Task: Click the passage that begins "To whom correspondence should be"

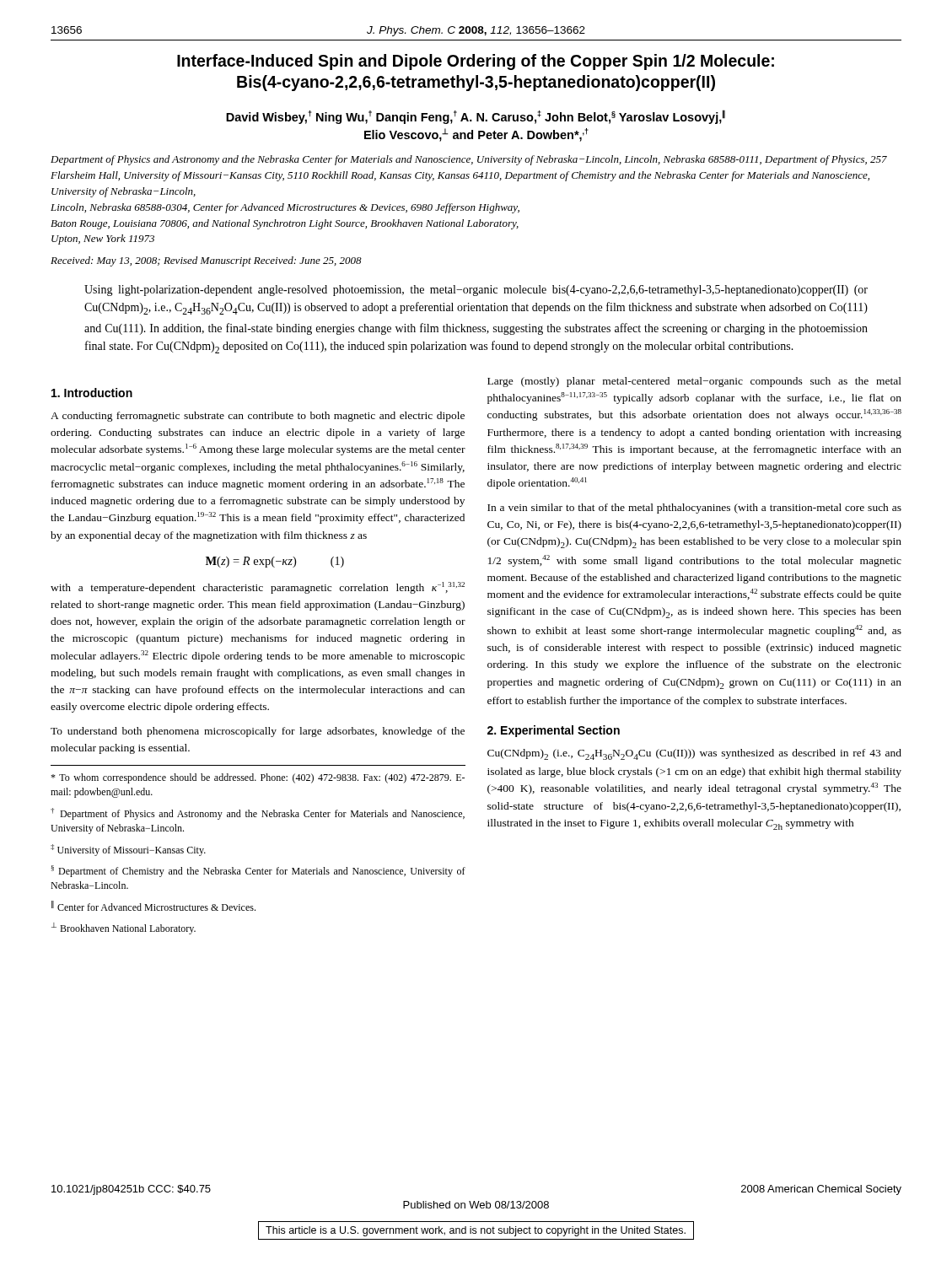Action: pos(258,778)
